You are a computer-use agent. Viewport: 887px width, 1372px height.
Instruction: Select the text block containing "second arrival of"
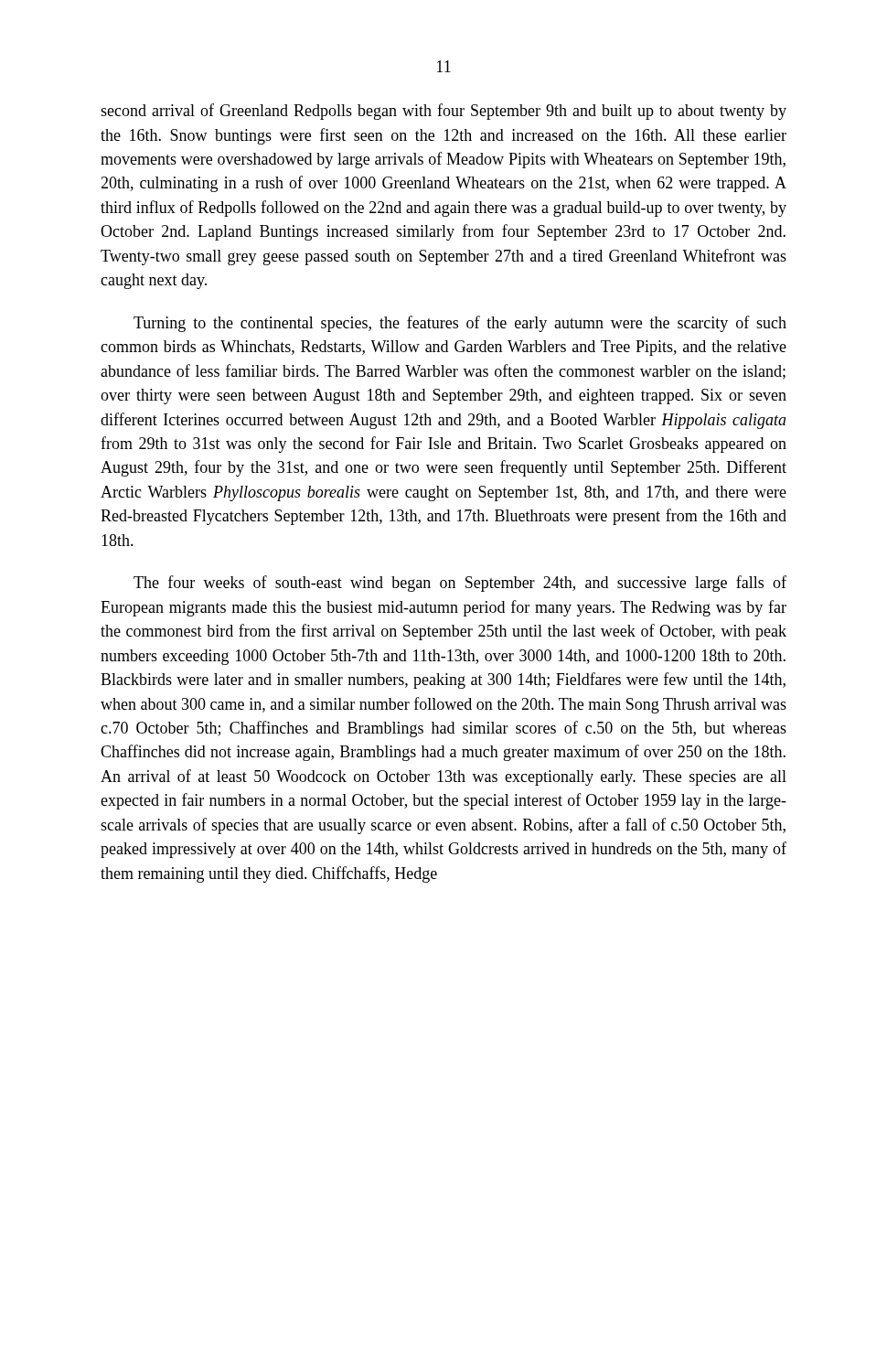click(444, 195)
